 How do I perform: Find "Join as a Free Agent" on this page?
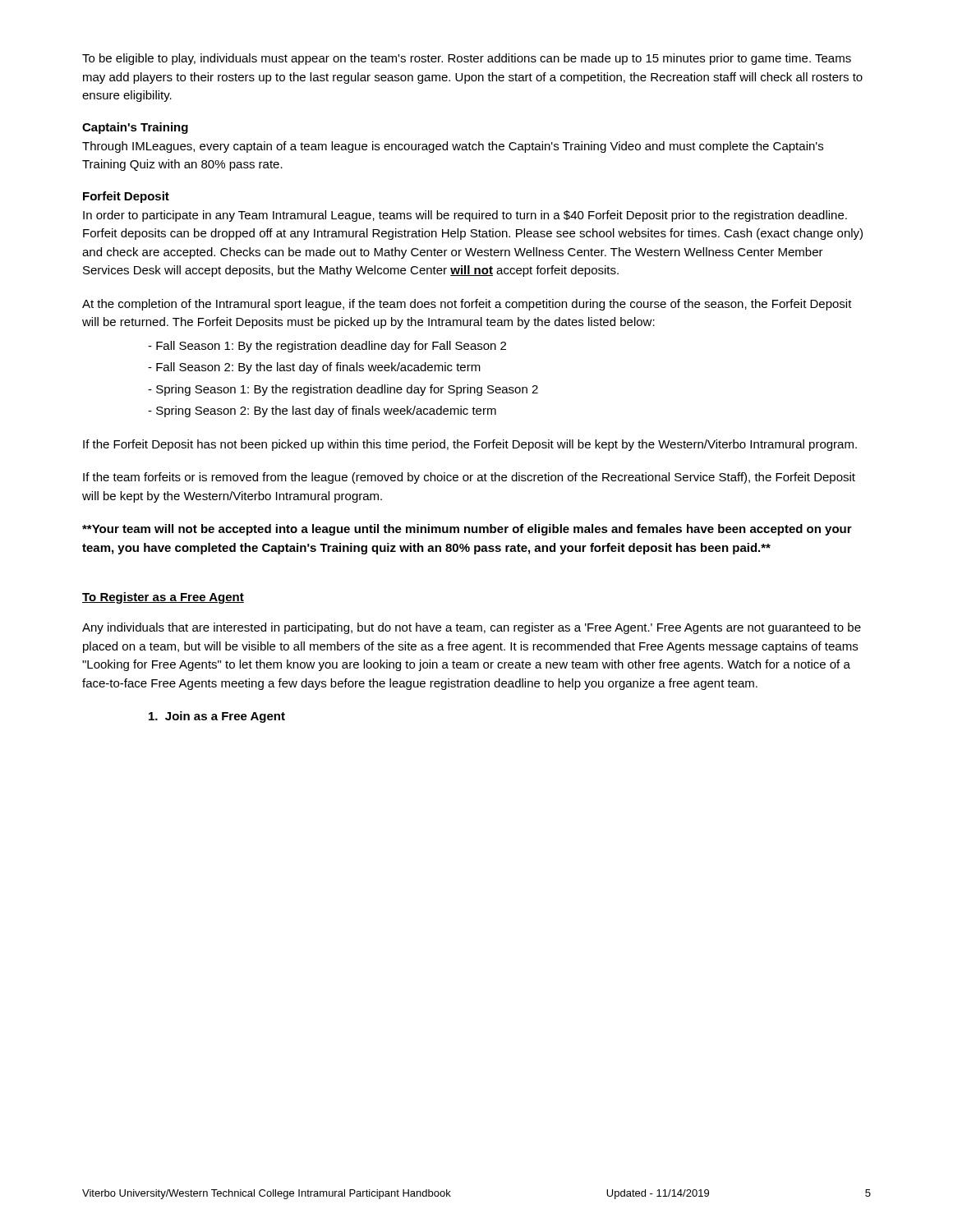(217, 717)
